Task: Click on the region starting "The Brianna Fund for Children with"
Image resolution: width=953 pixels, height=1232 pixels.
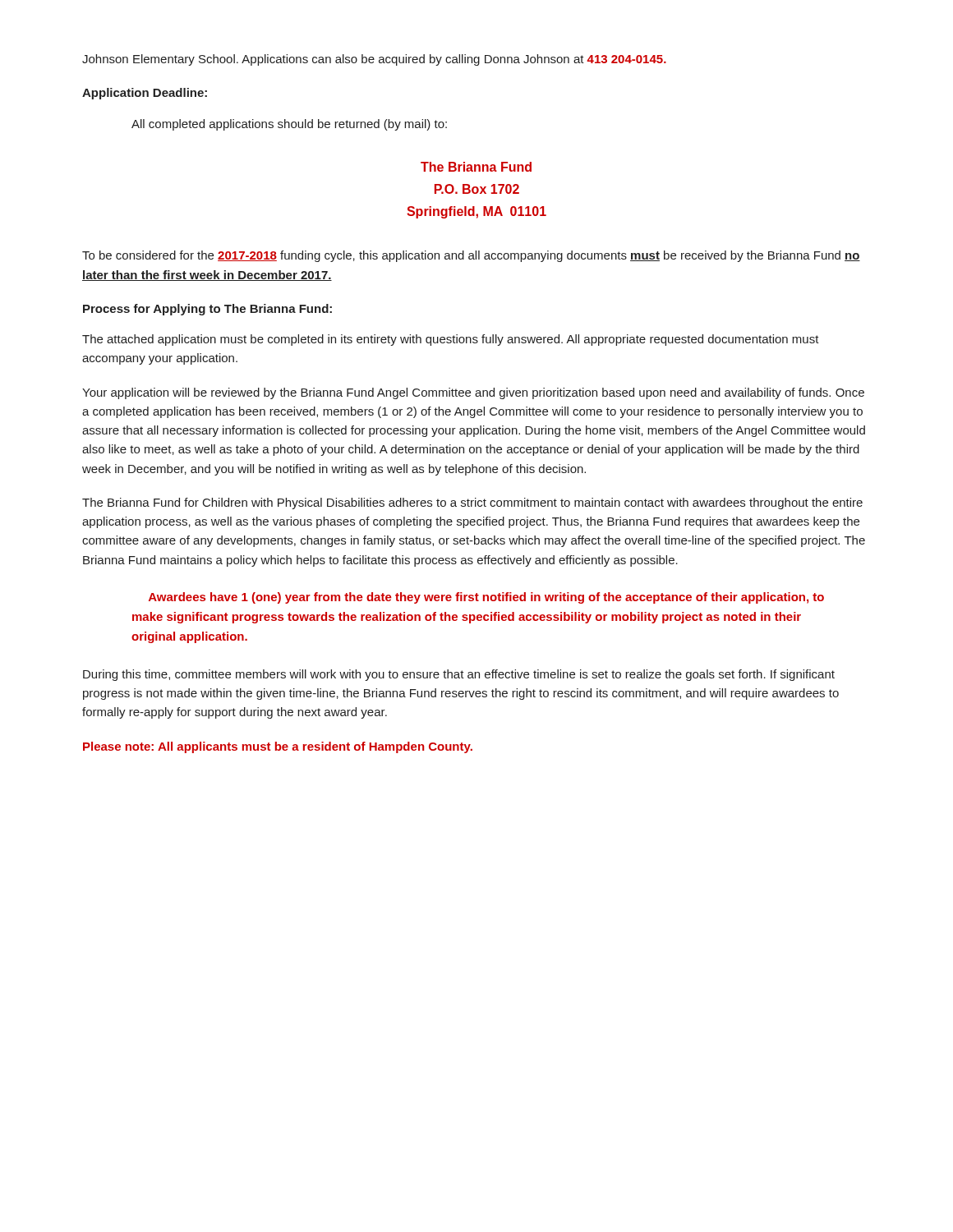Action: 476,531
